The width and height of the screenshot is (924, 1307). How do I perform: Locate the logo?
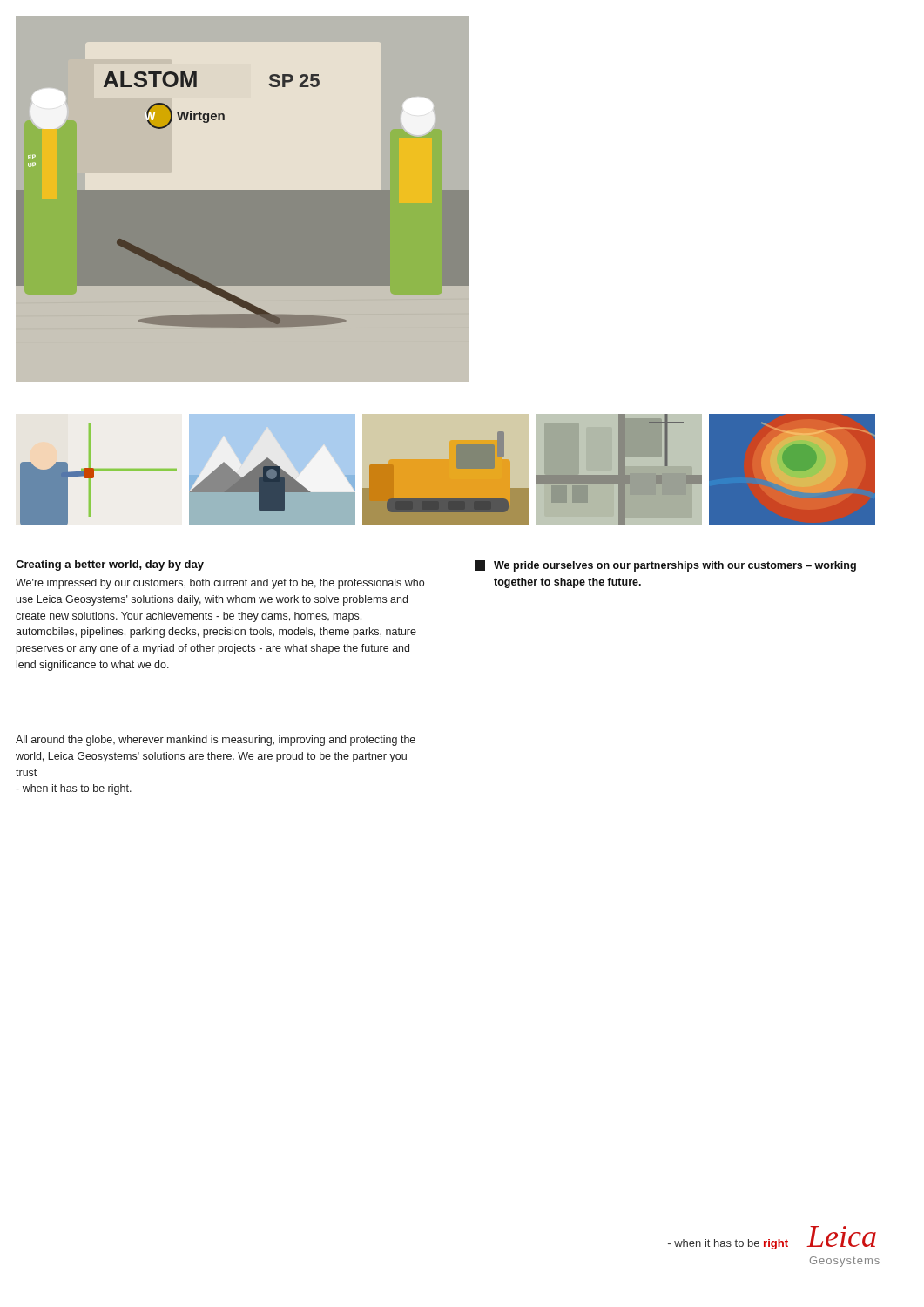point(852,1243)
